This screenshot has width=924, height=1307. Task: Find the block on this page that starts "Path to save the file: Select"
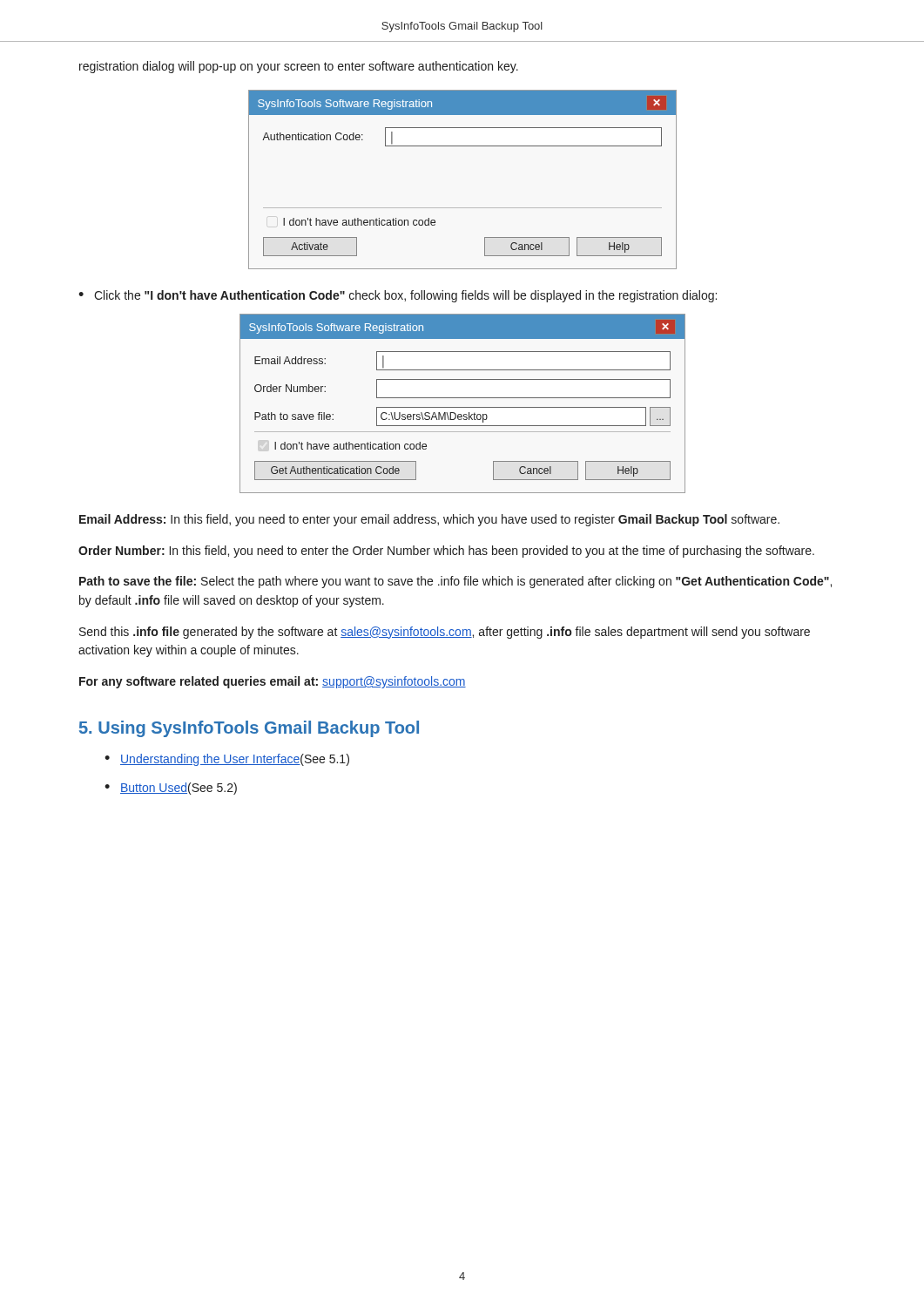[x=456, y=591]
